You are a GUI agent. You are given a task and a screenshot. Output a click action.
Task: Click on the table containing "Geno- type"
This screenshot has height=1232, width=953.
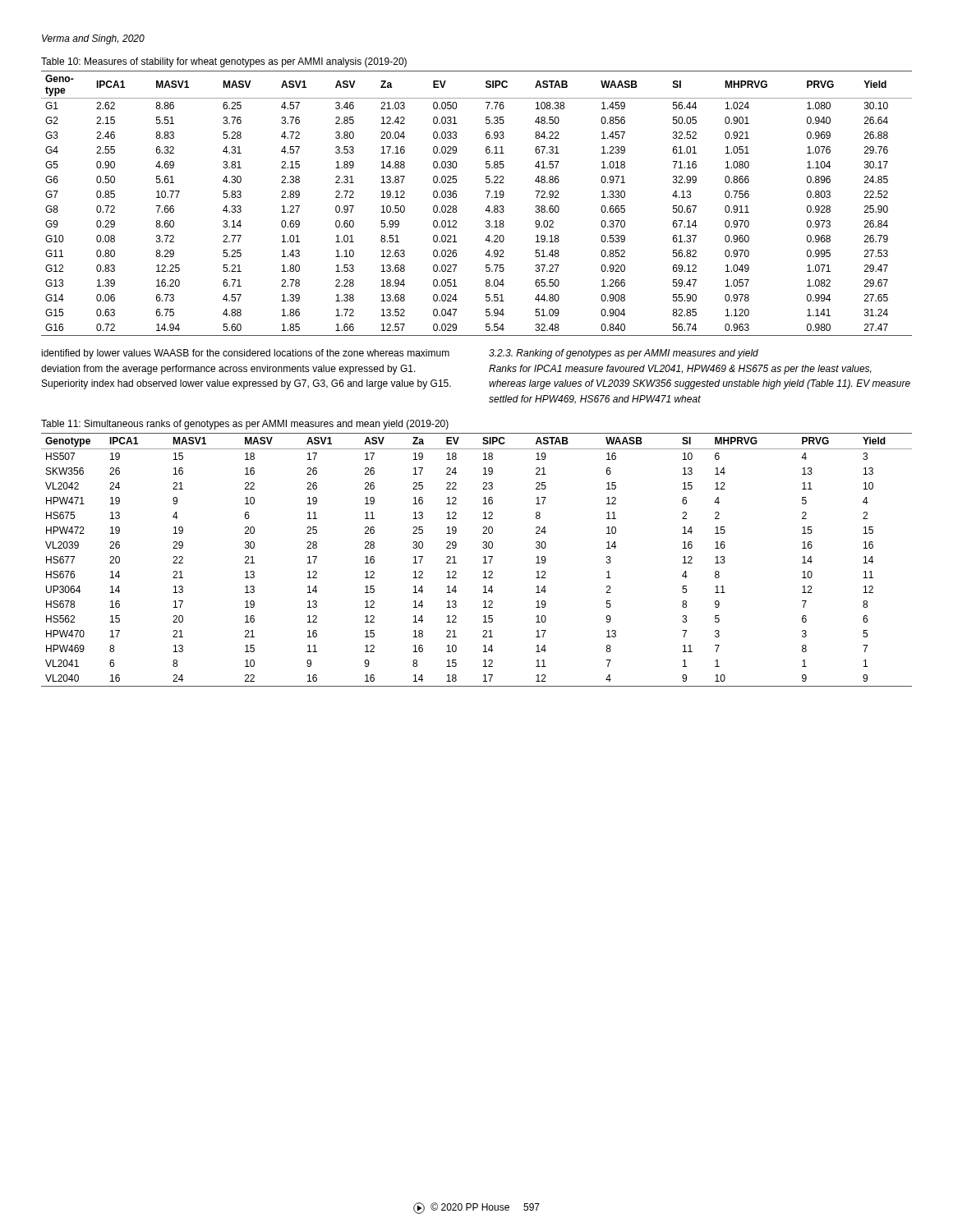476,203
